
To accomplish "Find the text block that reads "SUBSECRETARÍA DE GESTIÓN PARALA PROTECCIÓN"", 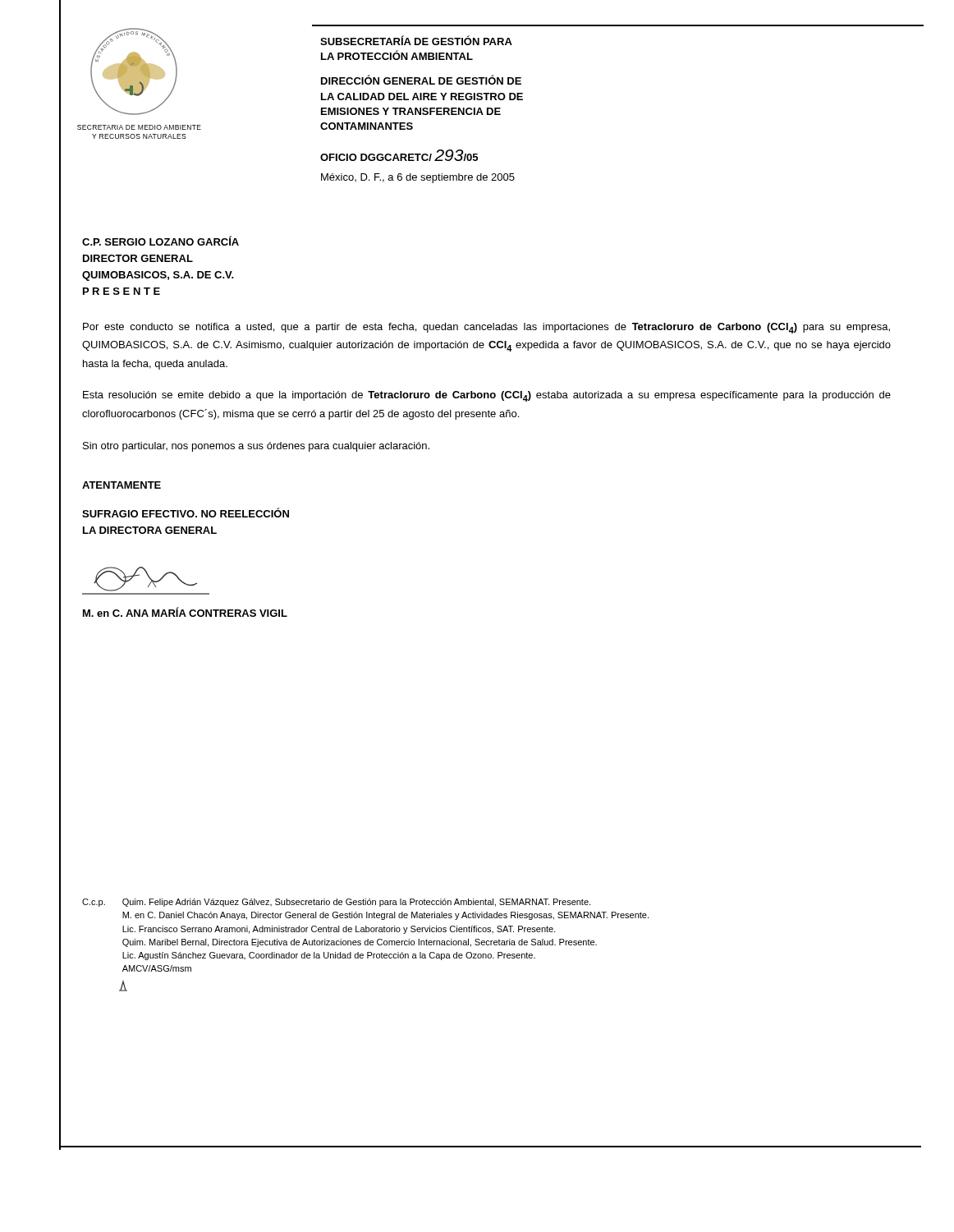I will 416,49.
